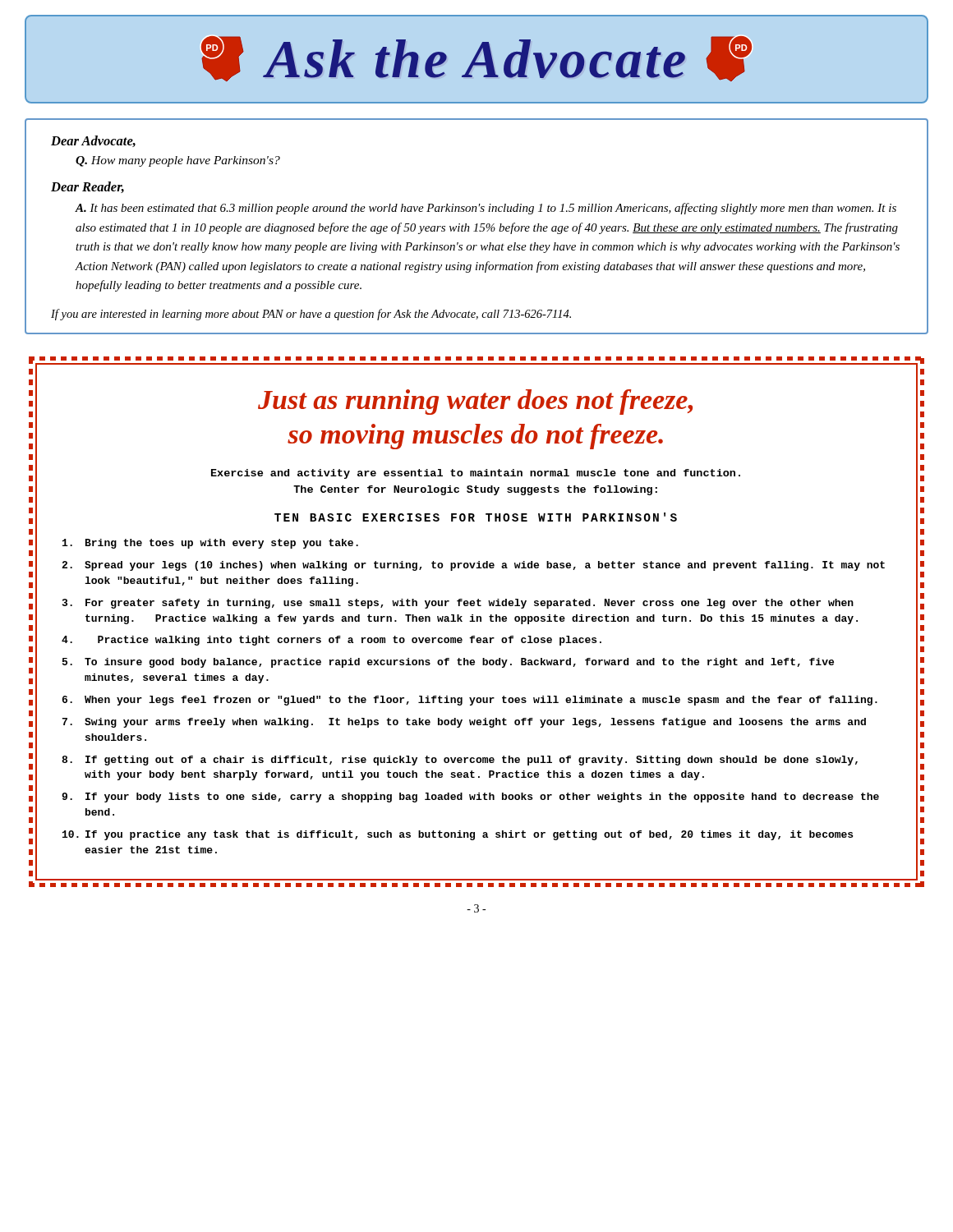Click on the passage starting "Dear Reader,"
The width and height of the screenshot is (953, 1232).
[x=88, y=187]
